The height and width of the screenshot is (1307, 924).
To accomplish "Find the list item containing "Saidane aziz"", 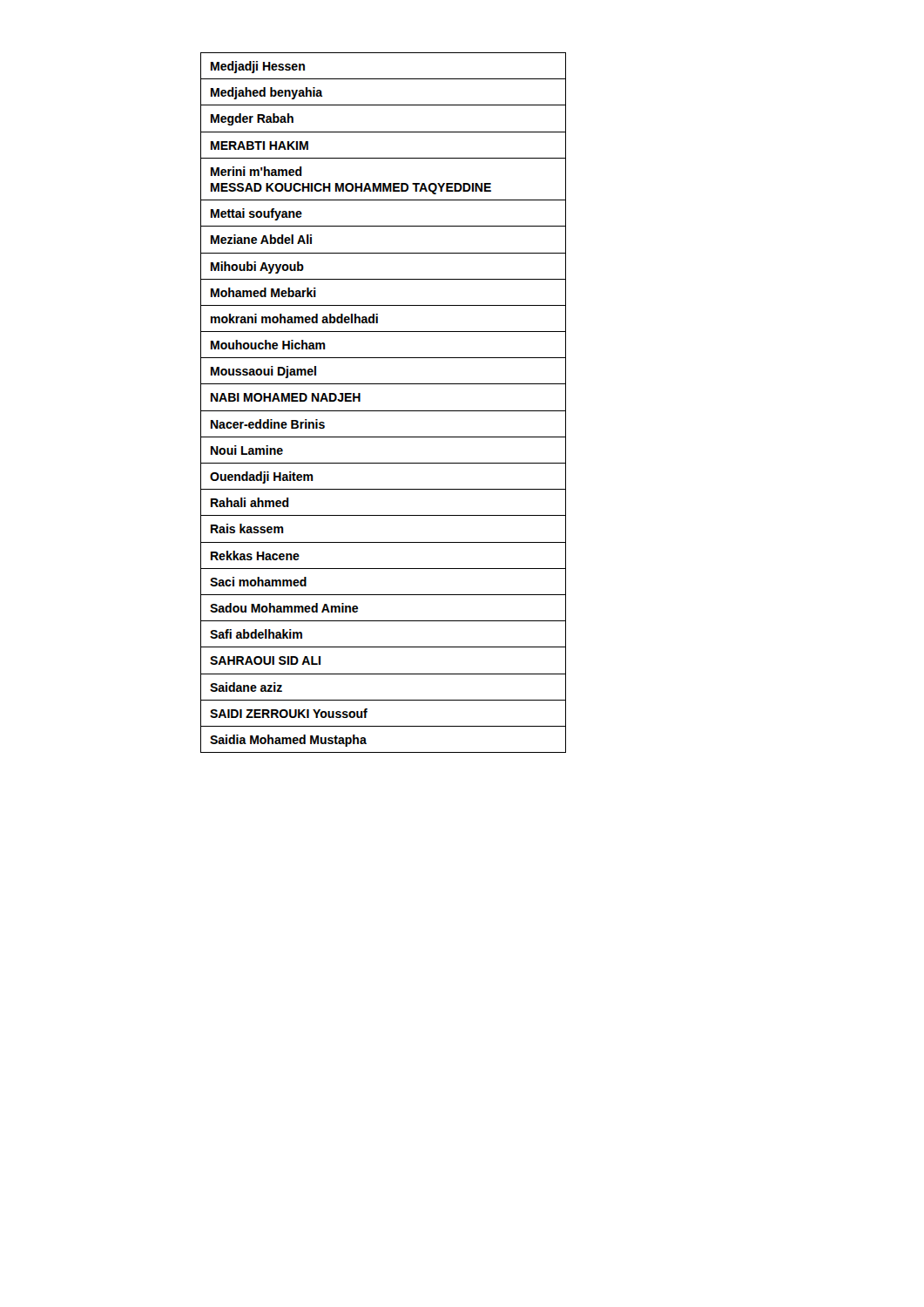I will tap(246, 687).
